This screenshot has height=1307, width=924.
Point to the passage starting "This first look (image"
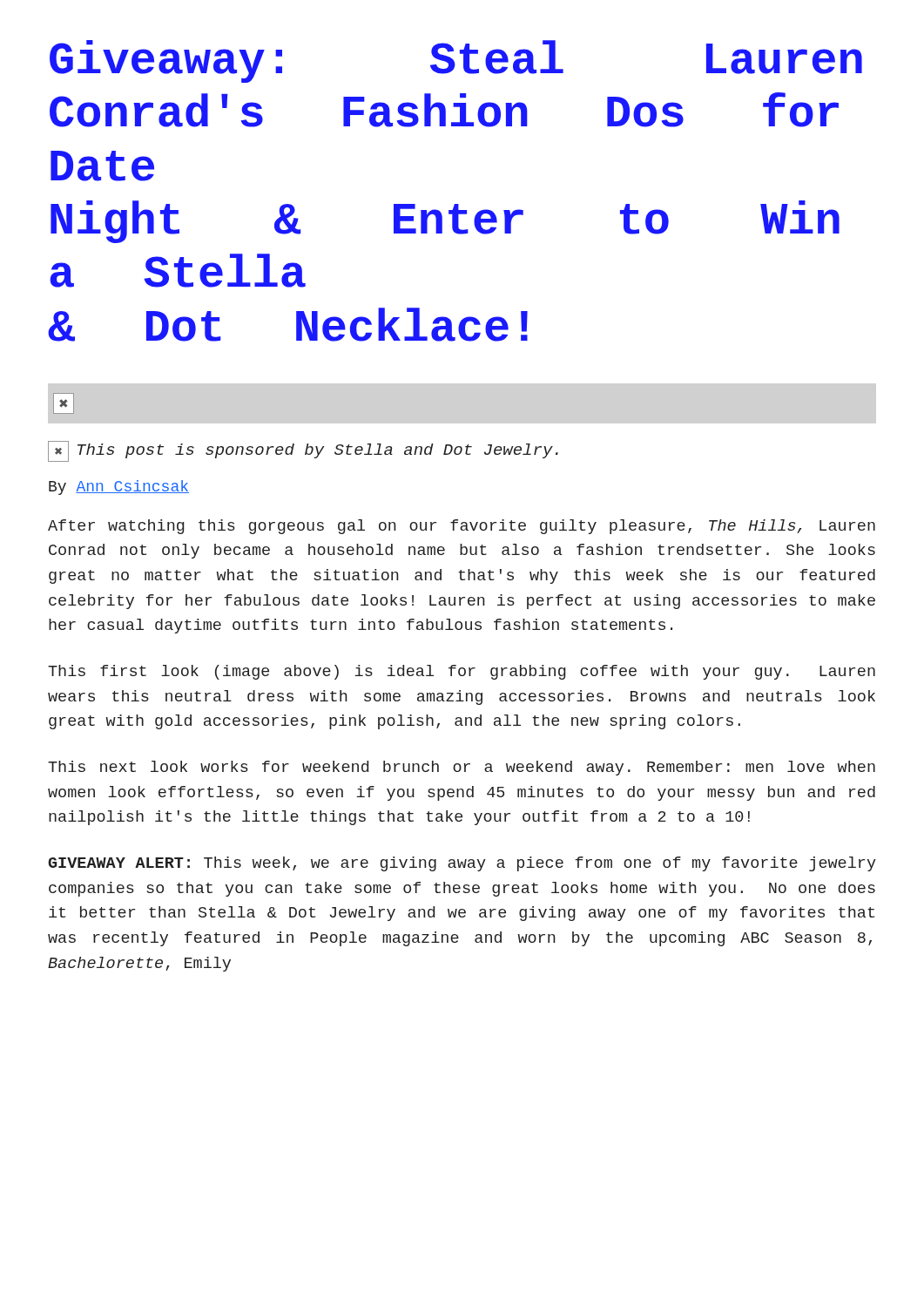point(462,698)
